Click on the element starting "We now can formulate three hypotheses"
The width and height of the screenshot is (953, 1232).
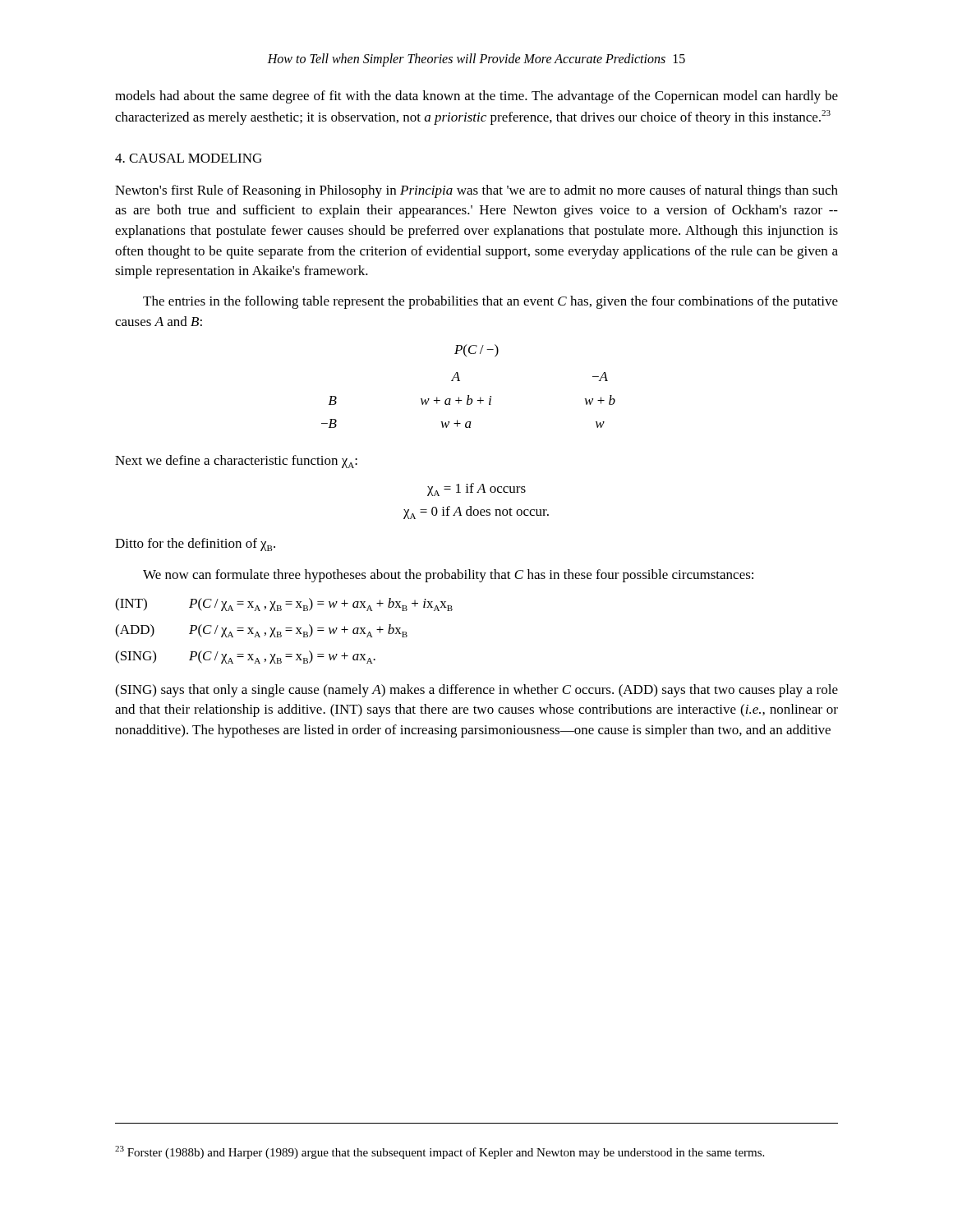[x=449, y=575]
